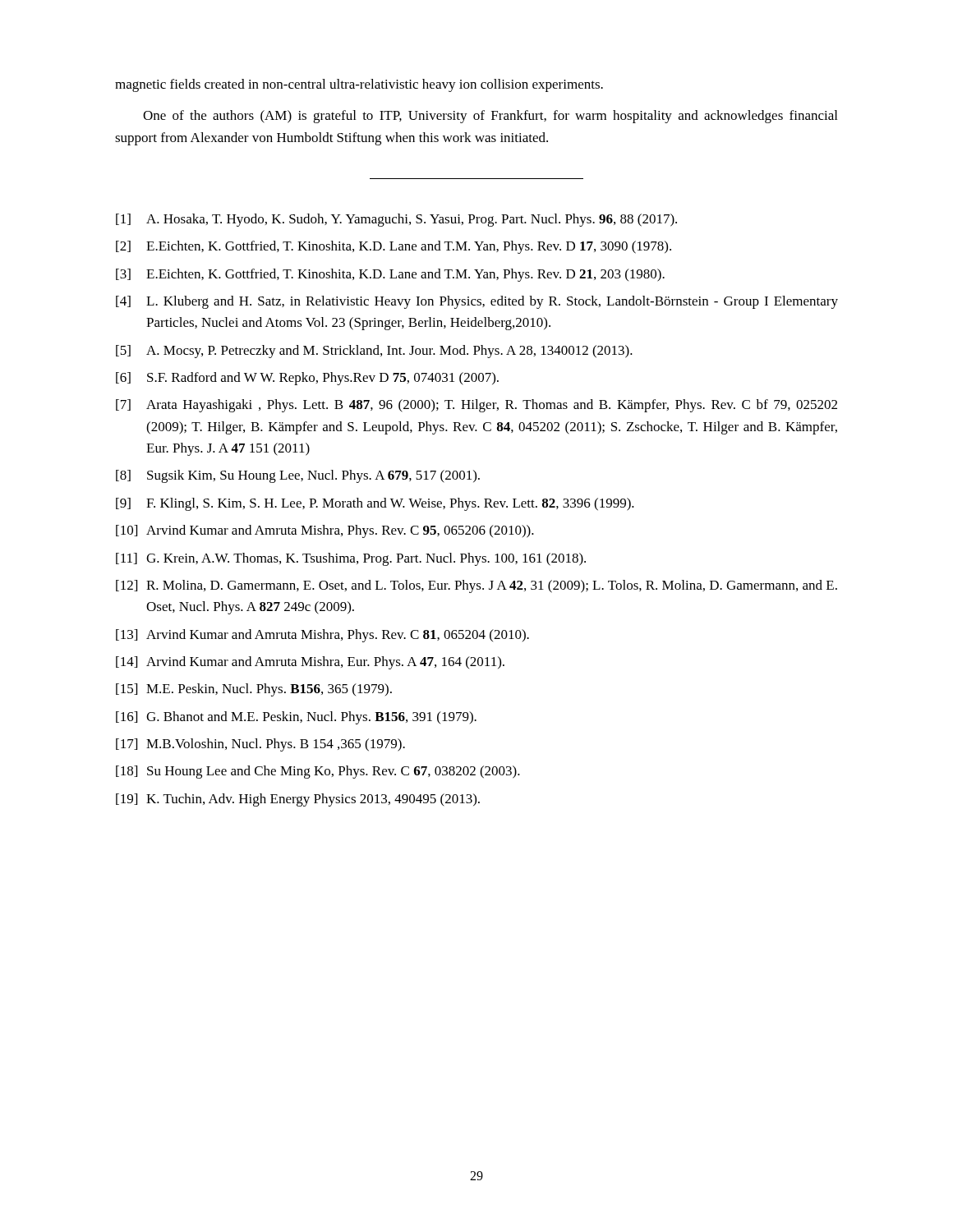Viewport: 953px width, 1232px height.
Task: Select the text block starting "[17] M.B.Voloshin, Nucl. Phys. B 154 ,365 (1979)."
Action: click(260, 745)
